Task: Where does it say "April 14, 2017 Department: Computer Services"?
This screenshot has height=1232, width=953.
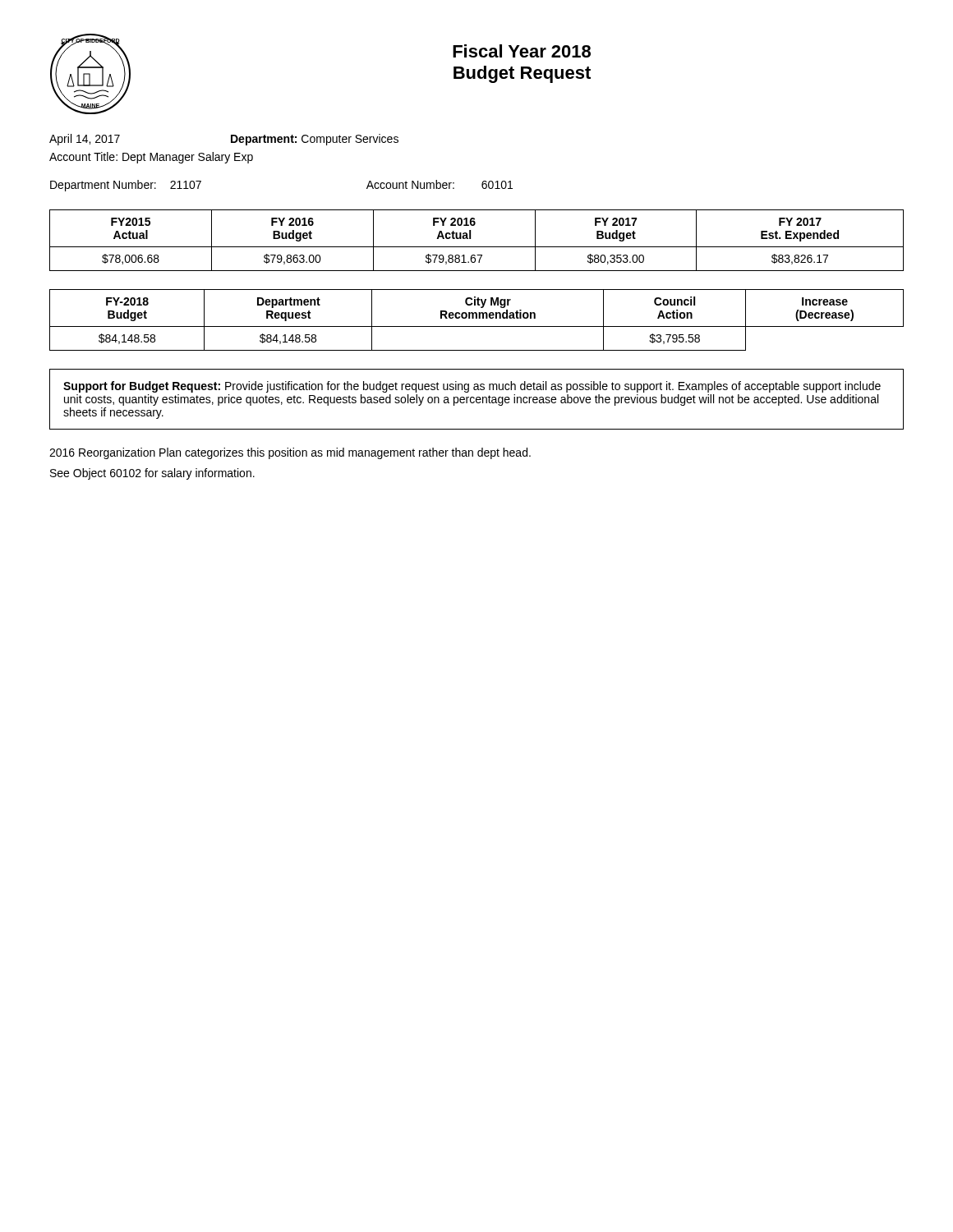Action: point(84,139)
